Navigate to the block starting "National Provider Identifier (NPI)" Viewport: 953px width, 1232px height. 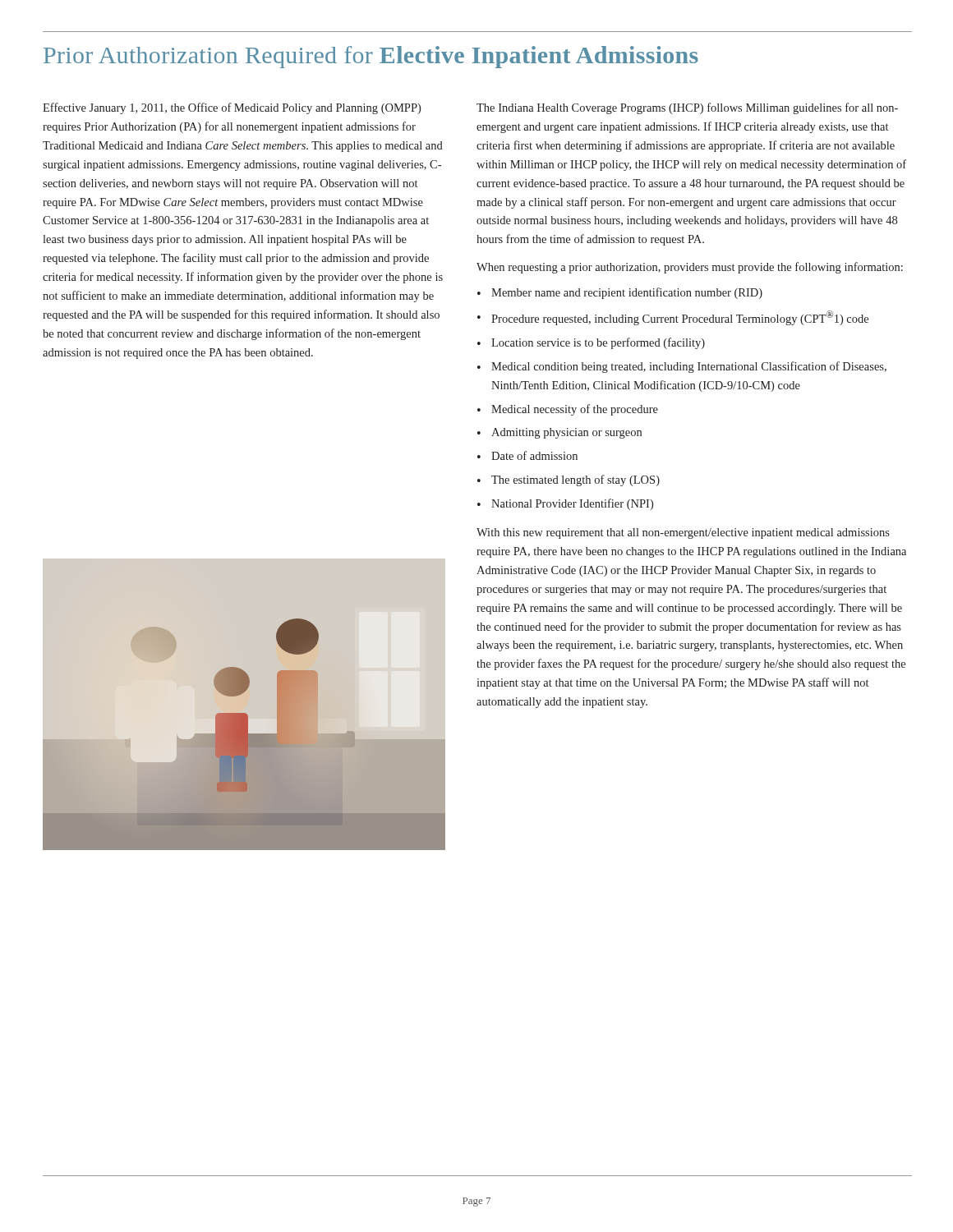(573, 504)
